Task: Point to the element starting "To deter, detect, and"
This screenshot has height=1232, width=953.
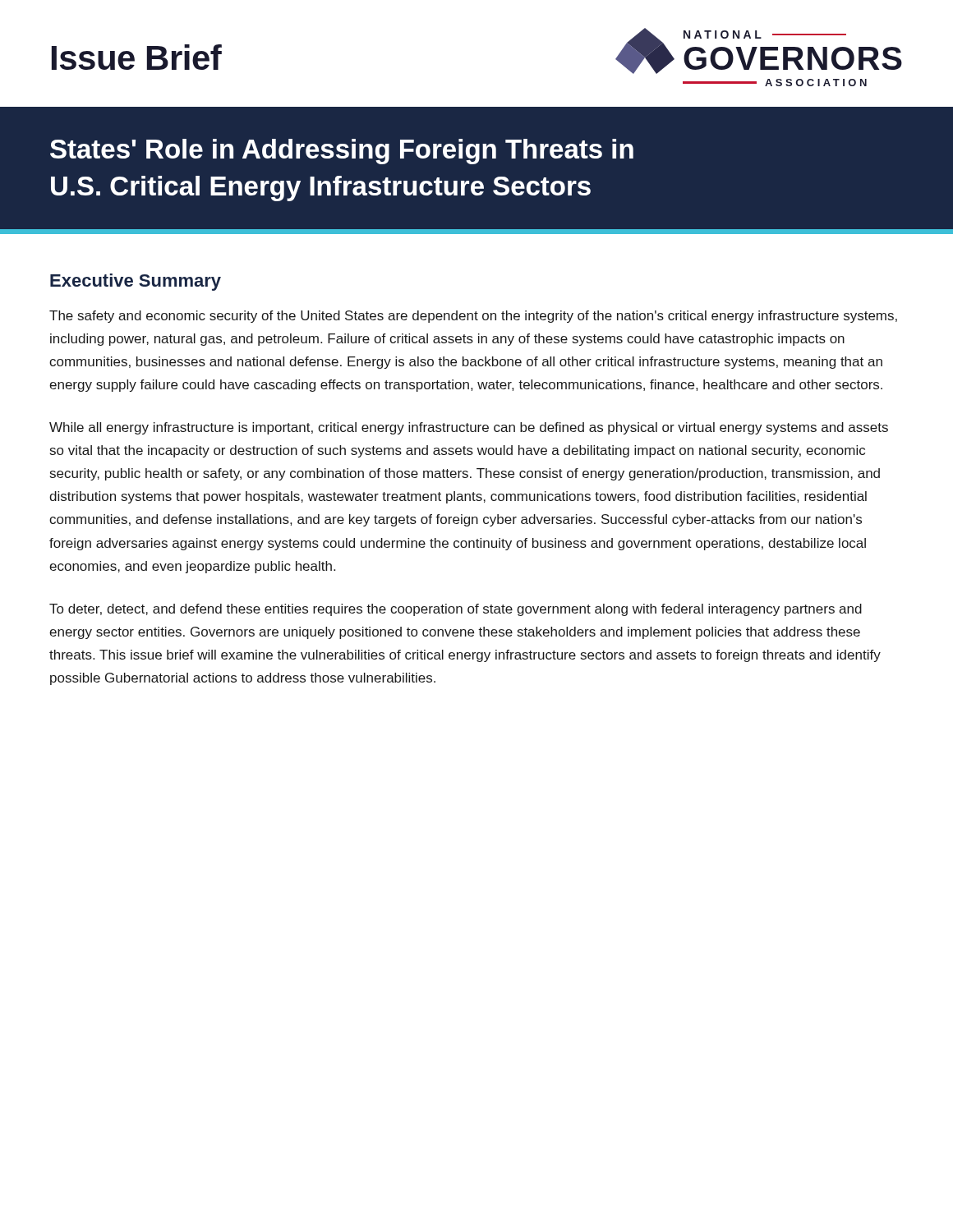Action: tap(465, 643)
